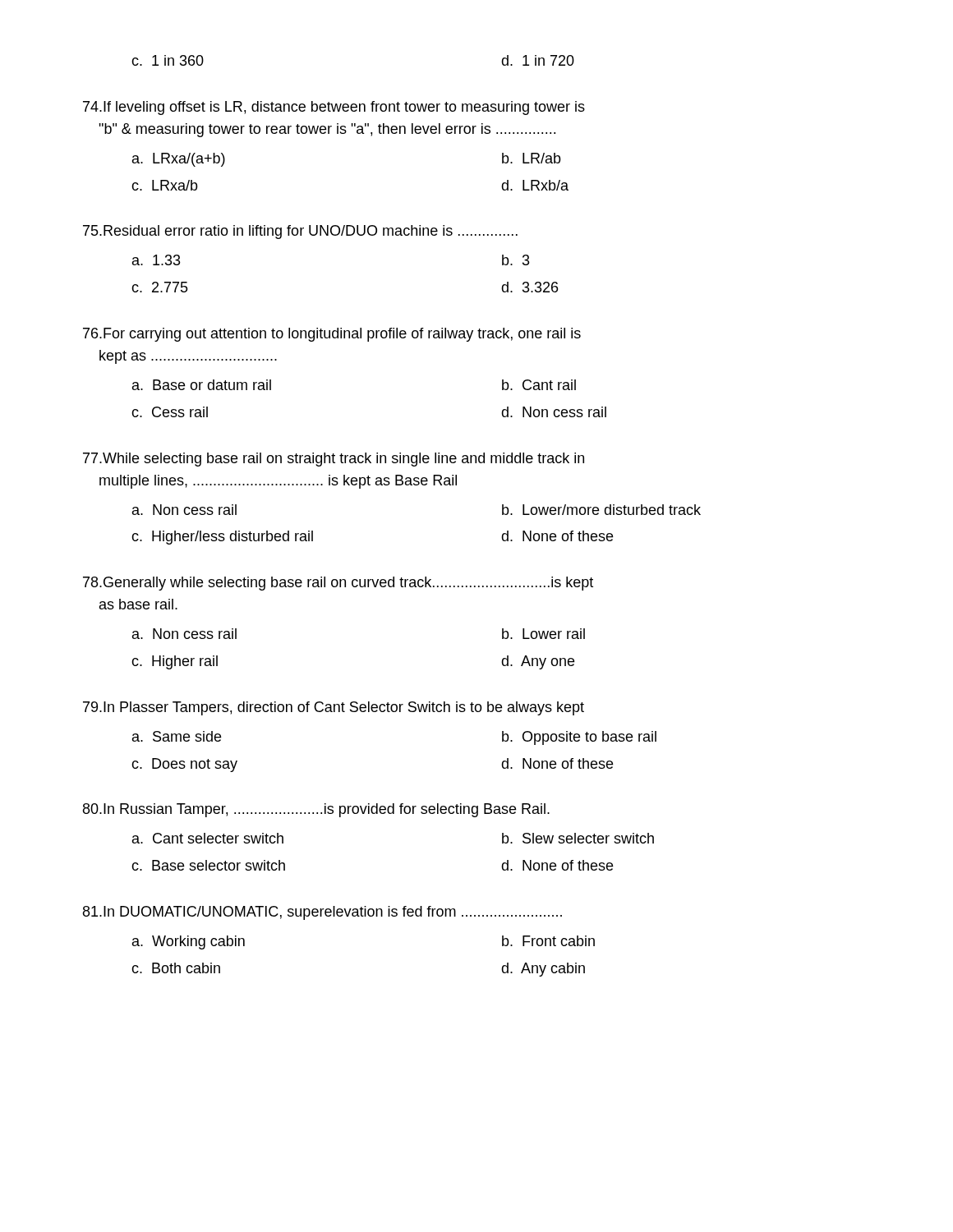
Task: Find the text starting "b. Slew selecter switch"
Action: (x=578, y=839)
